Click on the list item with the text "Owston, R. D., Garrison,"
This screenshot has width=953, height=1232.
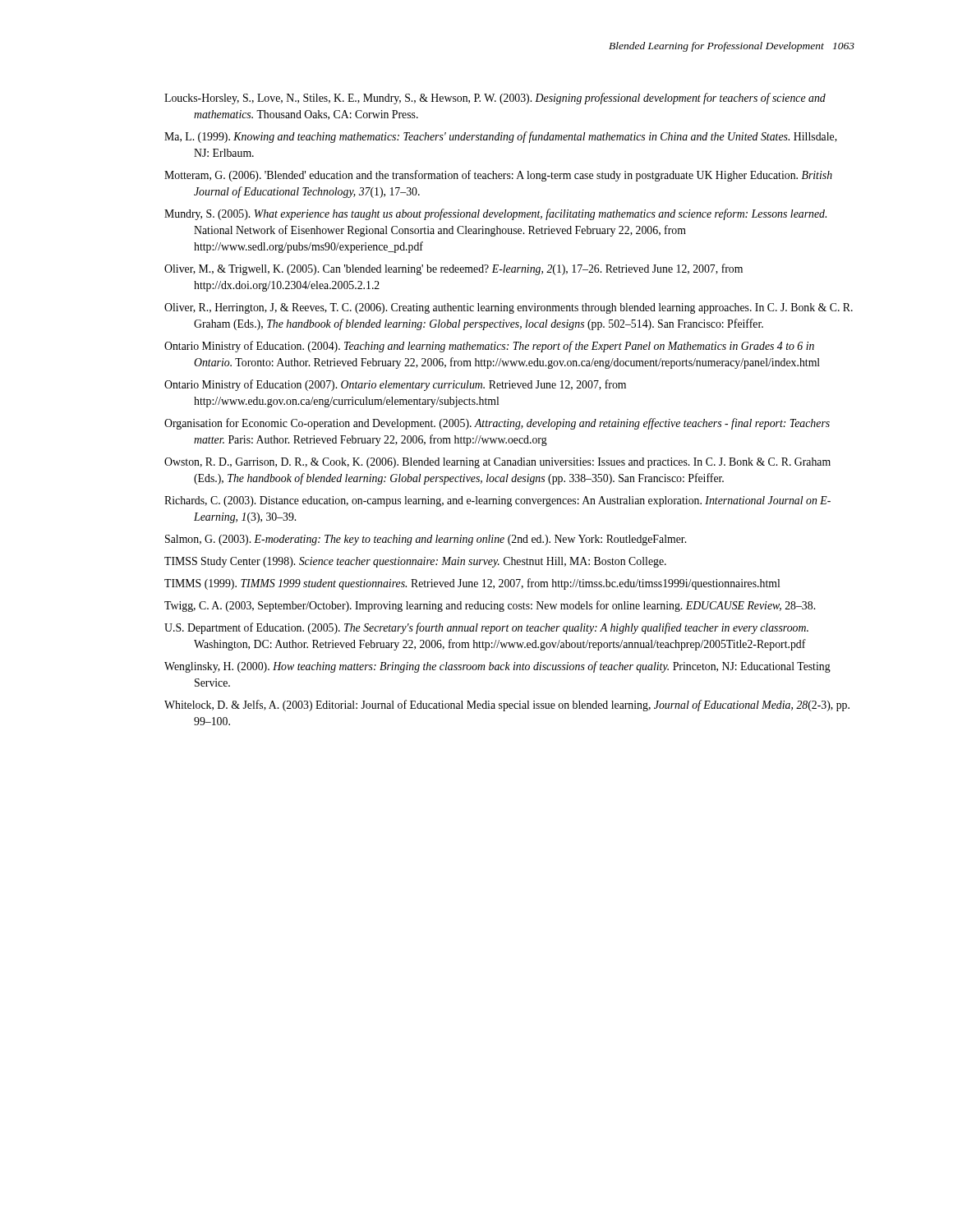coord(498,470)
